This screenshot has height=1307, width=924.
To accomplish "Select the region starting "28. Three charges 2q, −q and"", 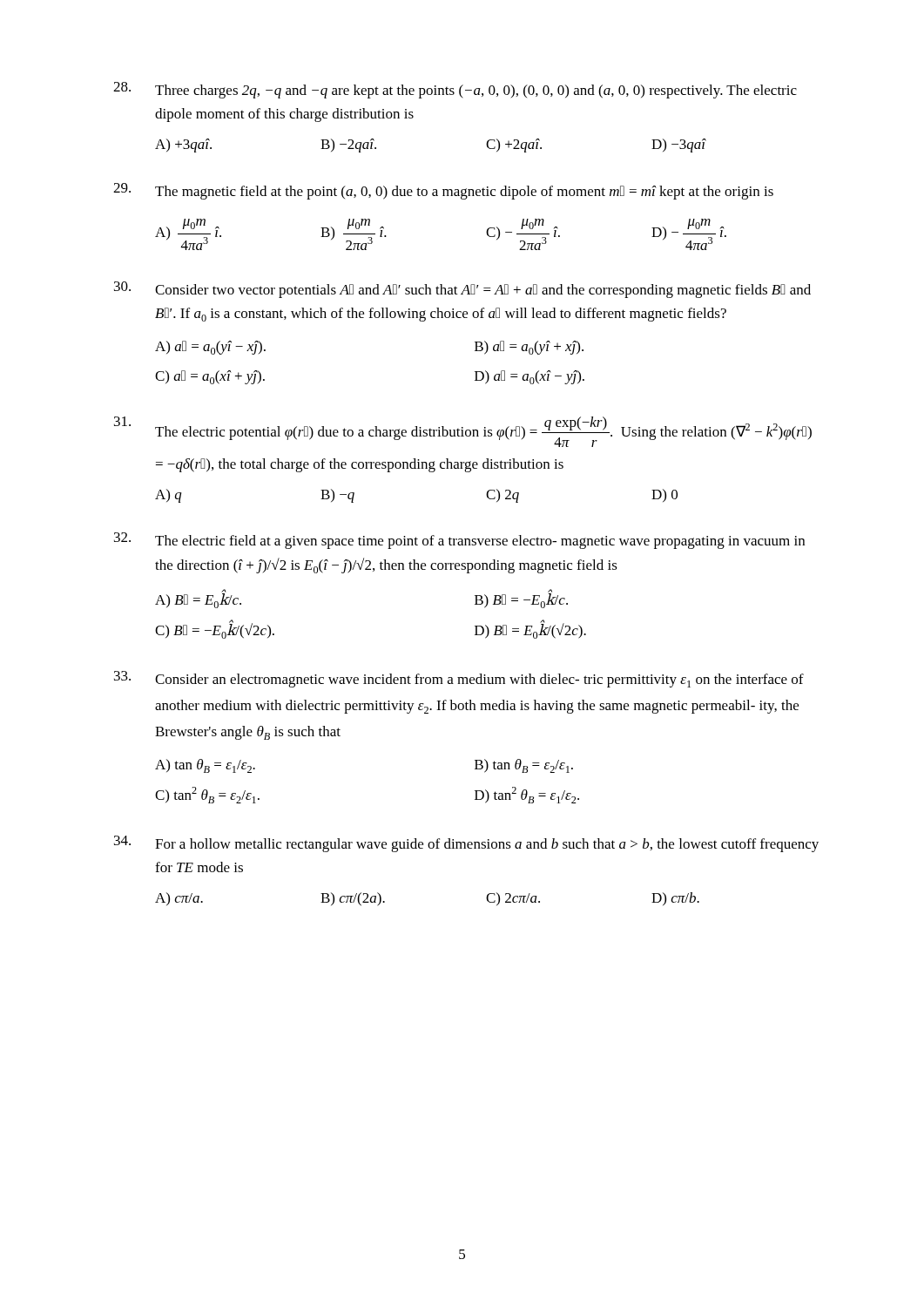I will [455, 90].
